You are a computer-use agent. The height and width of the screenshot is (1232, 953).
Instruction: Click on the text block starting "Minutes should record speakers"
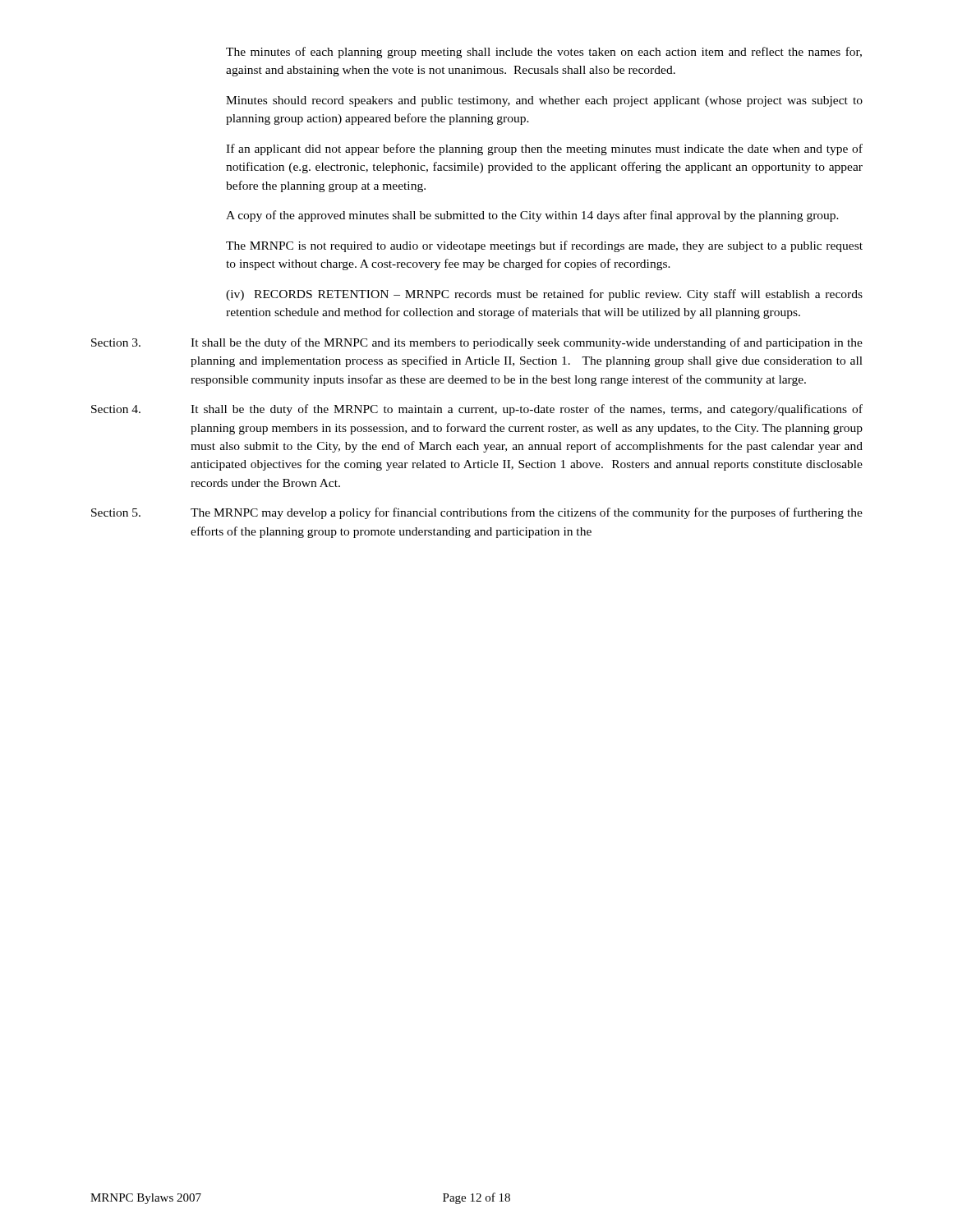[x=544, y=109]
